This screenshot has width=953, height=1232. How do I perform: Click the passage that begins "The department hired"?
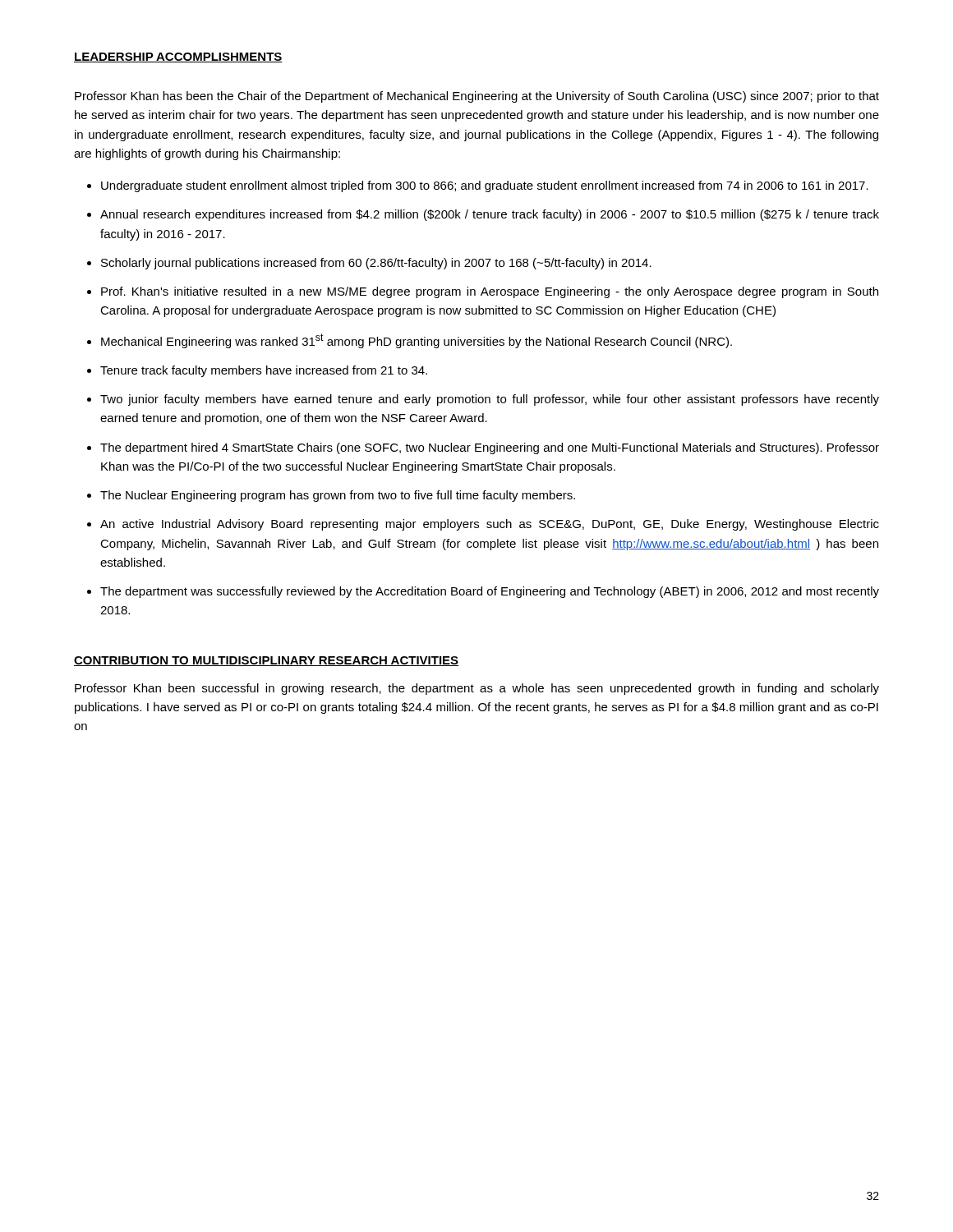click(490, 456)
